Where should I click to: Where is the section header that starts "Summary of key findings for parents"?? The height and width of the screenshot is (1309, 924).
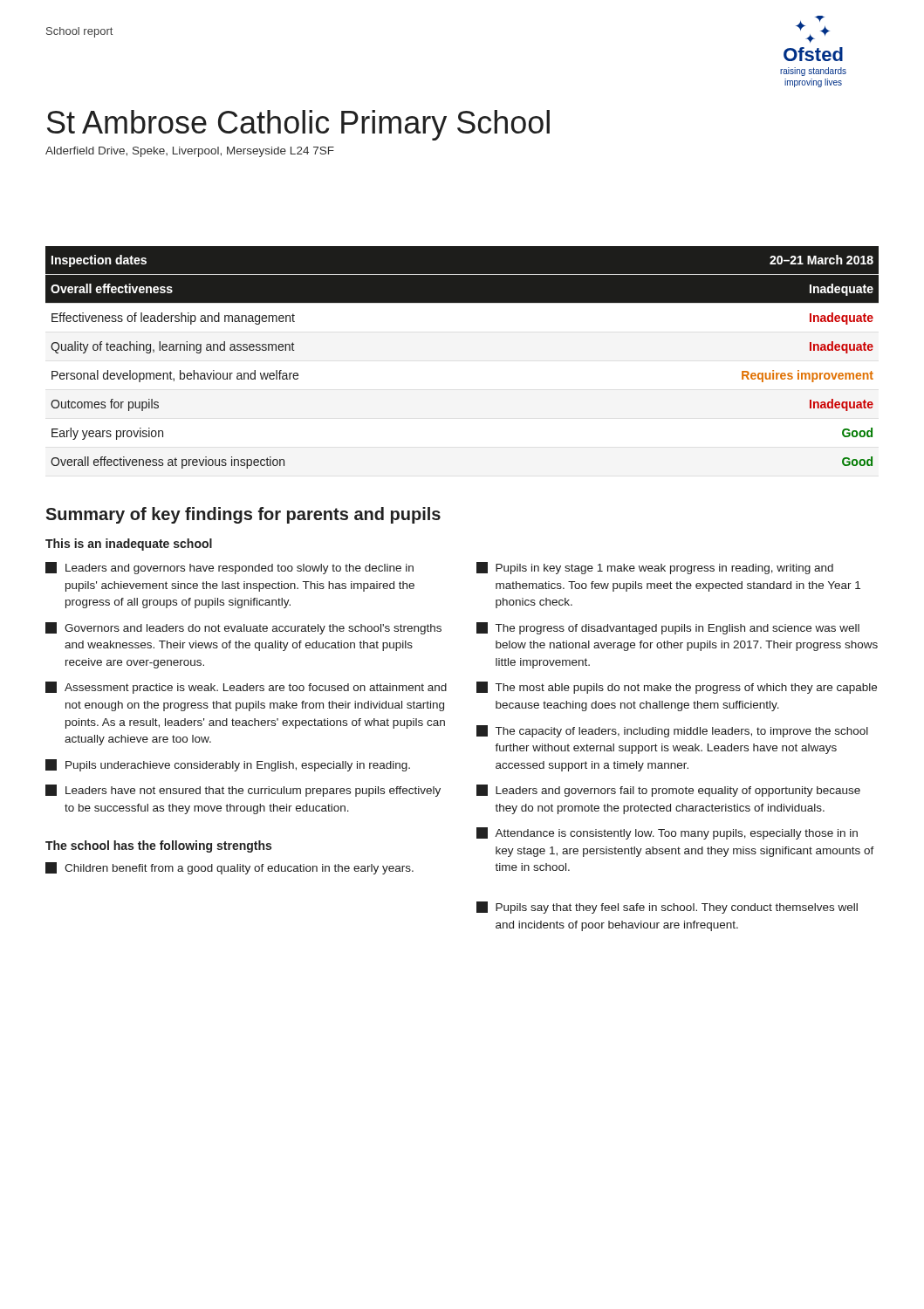tap(243, 514)
